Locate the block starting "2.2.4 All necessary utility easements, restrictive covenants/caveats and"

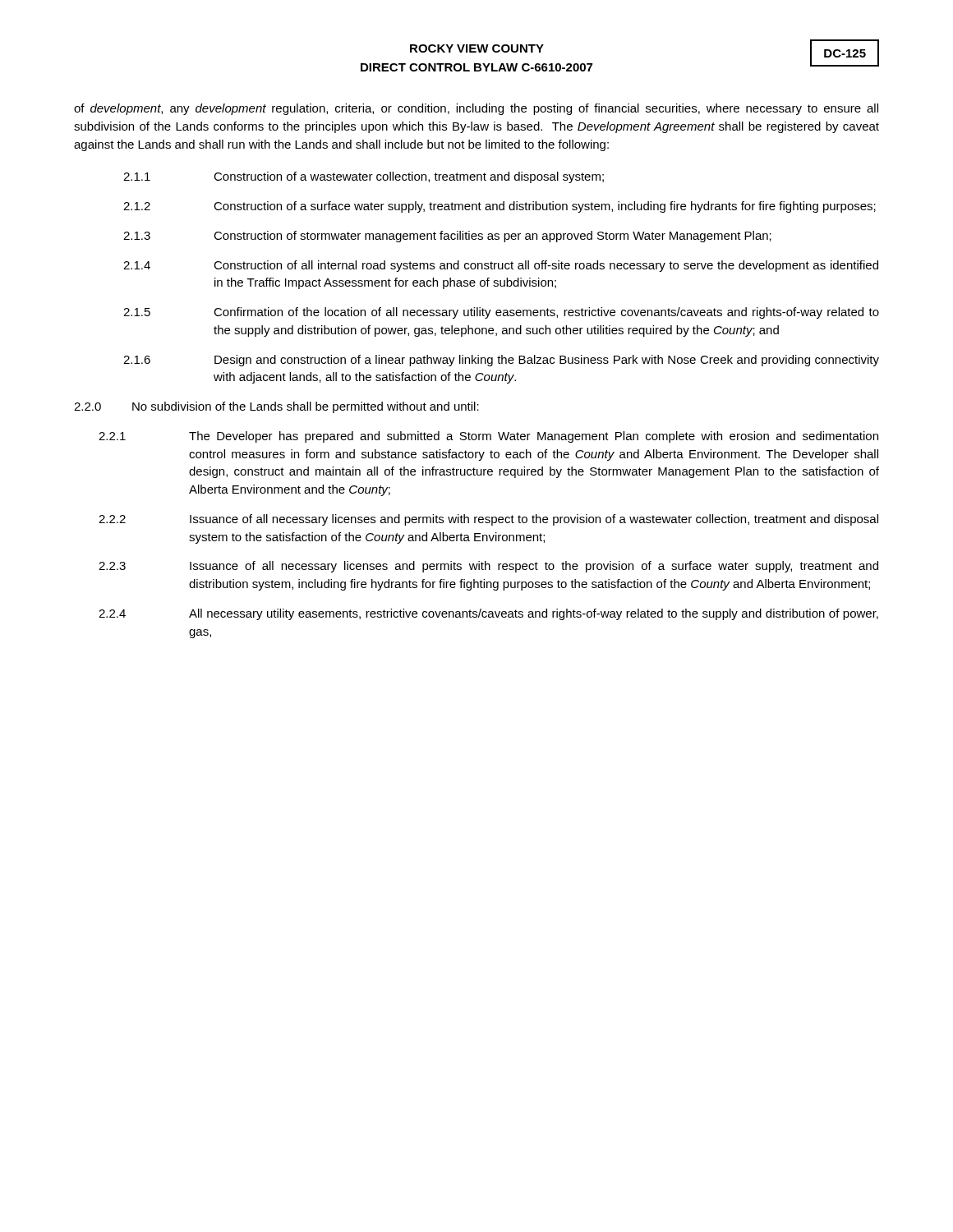coord(476,622)
